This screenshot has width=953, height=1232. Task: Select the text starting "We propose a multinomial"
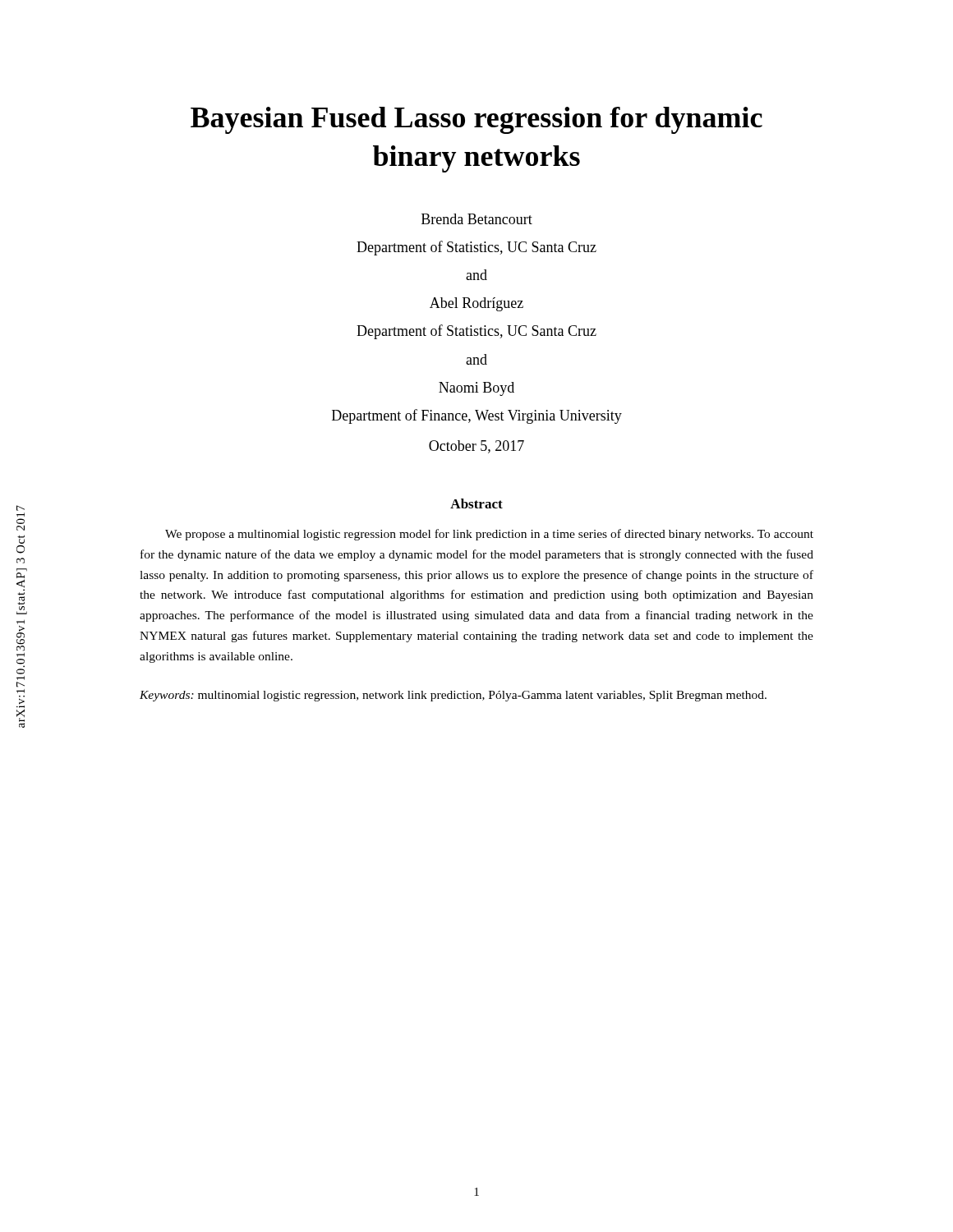tap(476, 595)
